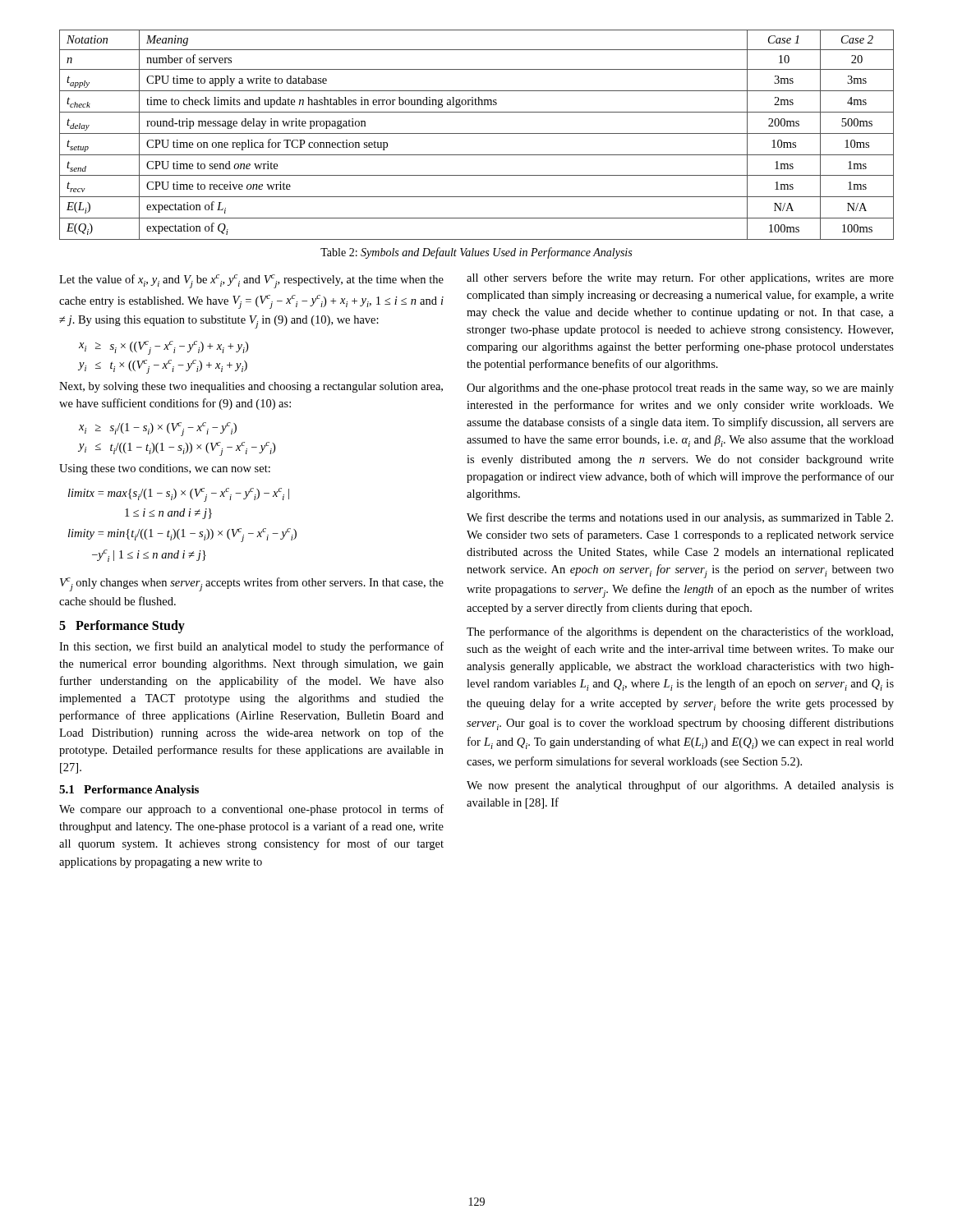
Task: Locate the text block containing "all other servers before the"
Action: point(680,321)
